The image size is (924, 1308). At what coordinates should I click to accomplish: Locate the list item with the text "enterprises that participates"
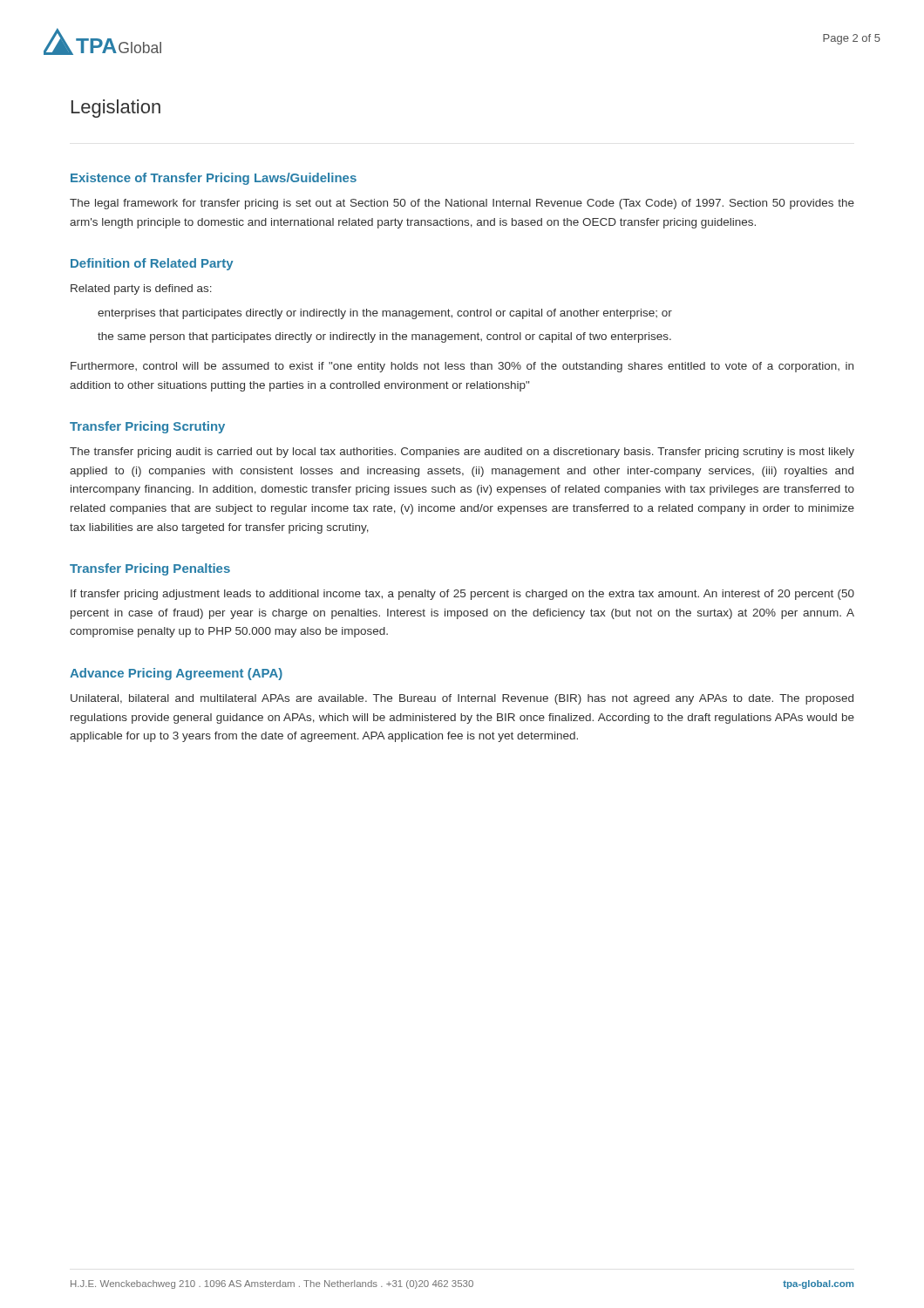pyautogui.click(x=476, y=313)
